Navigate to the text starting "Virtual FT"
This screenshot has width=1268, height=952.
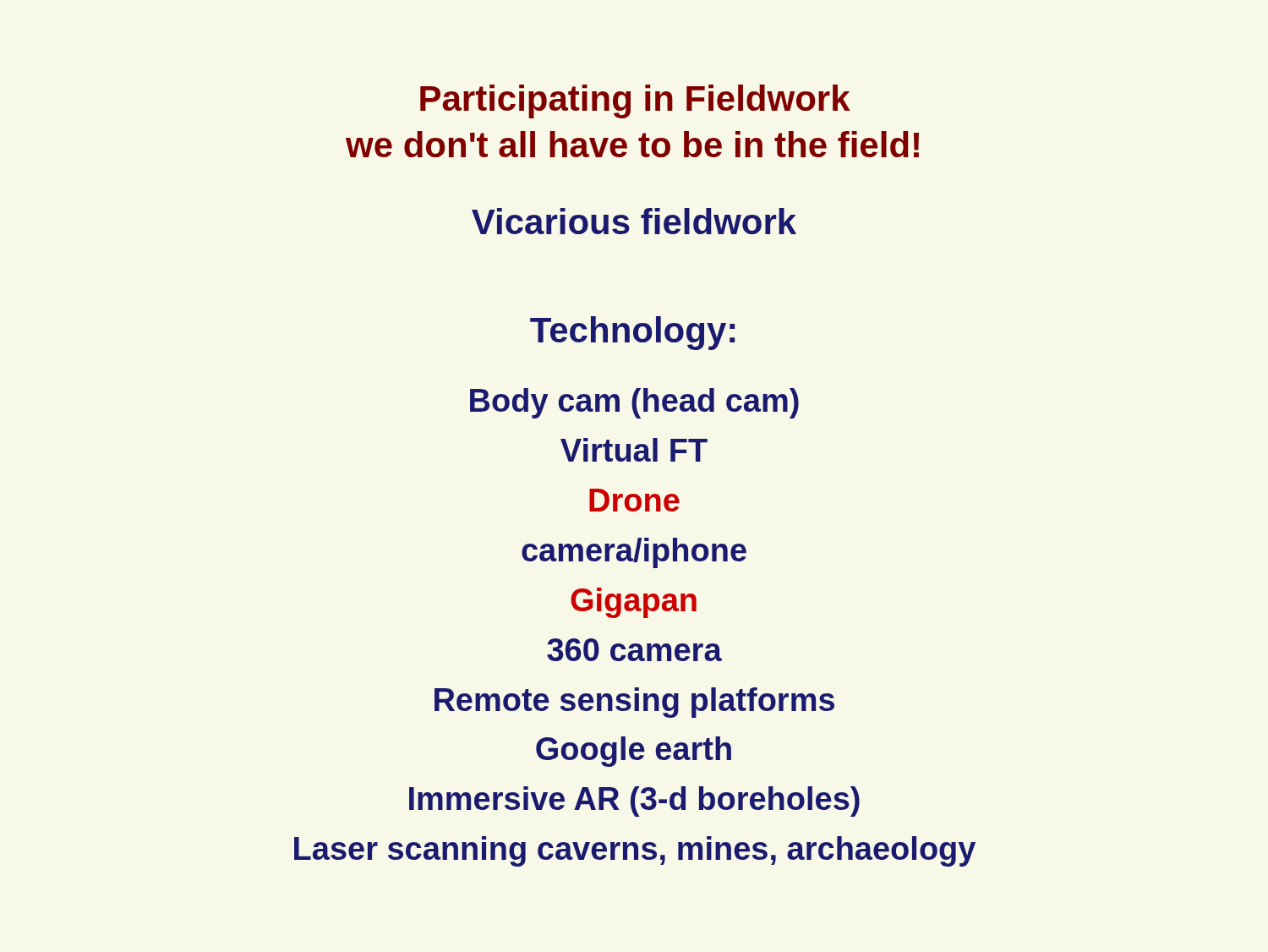pos(634,451)
